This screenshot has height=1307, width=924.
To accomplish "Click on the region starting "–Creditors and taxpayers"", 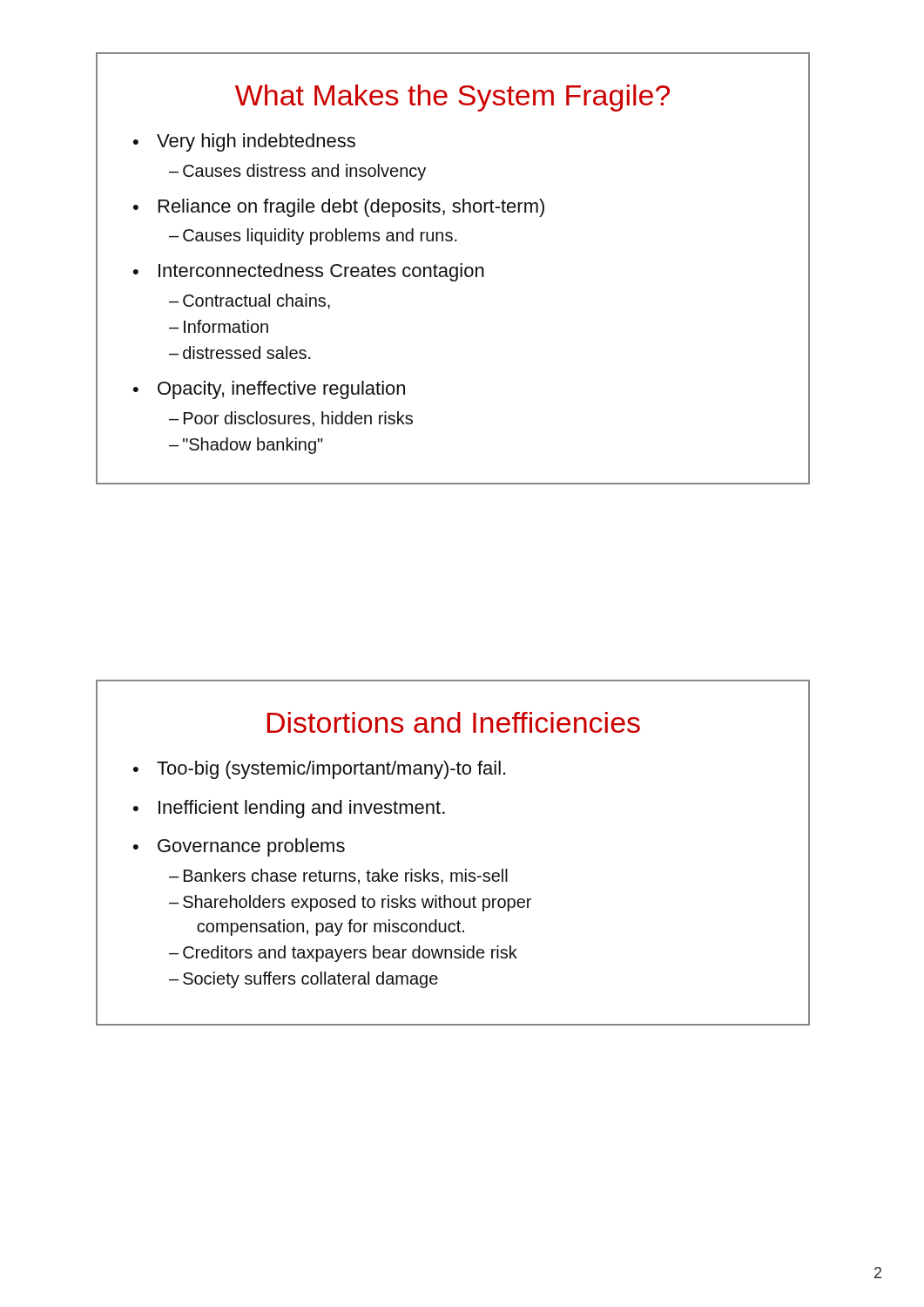I will (x=343, y=952).
